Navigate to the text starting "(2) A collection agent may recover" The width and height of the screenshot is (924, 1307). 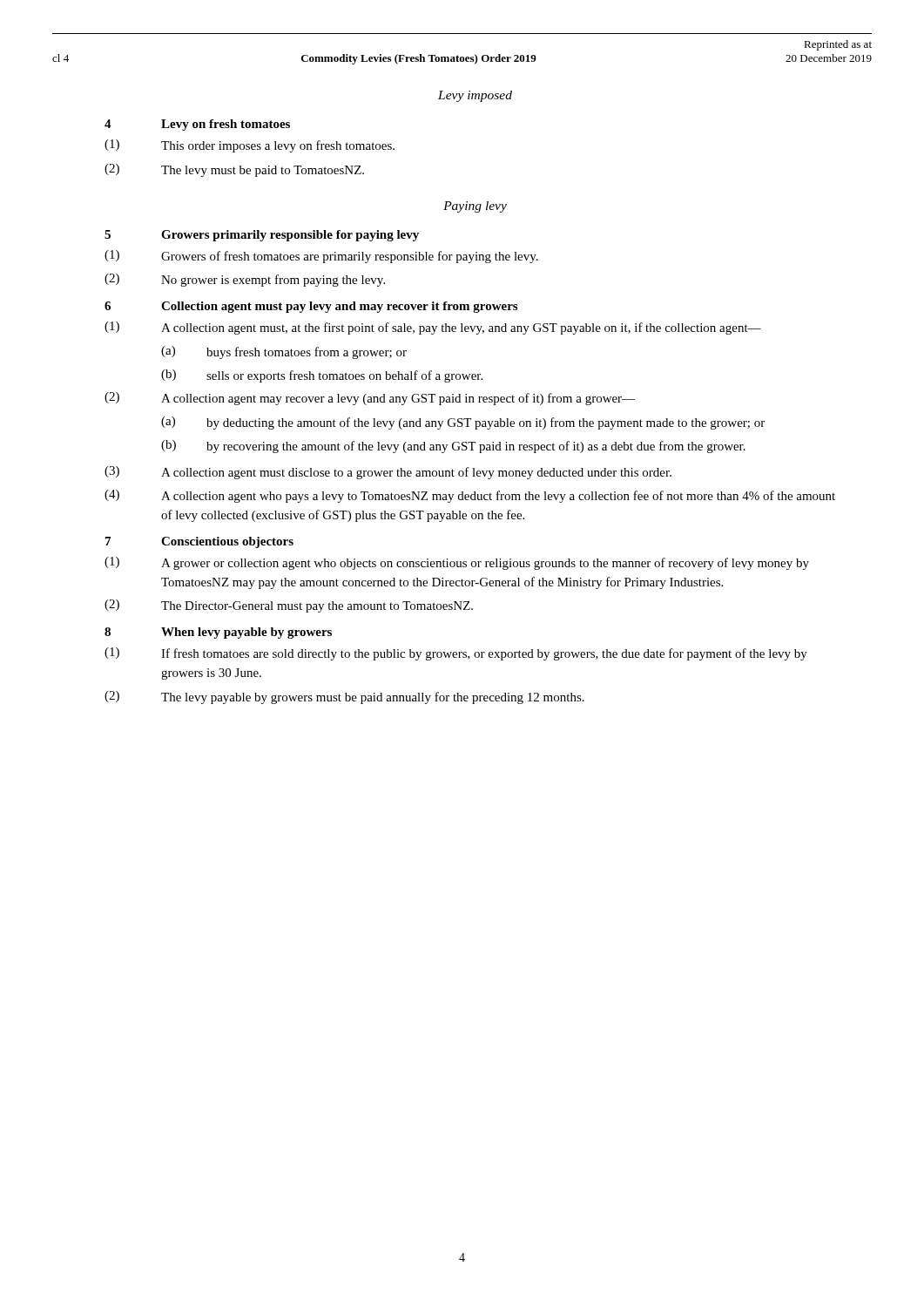click(475, 399)
